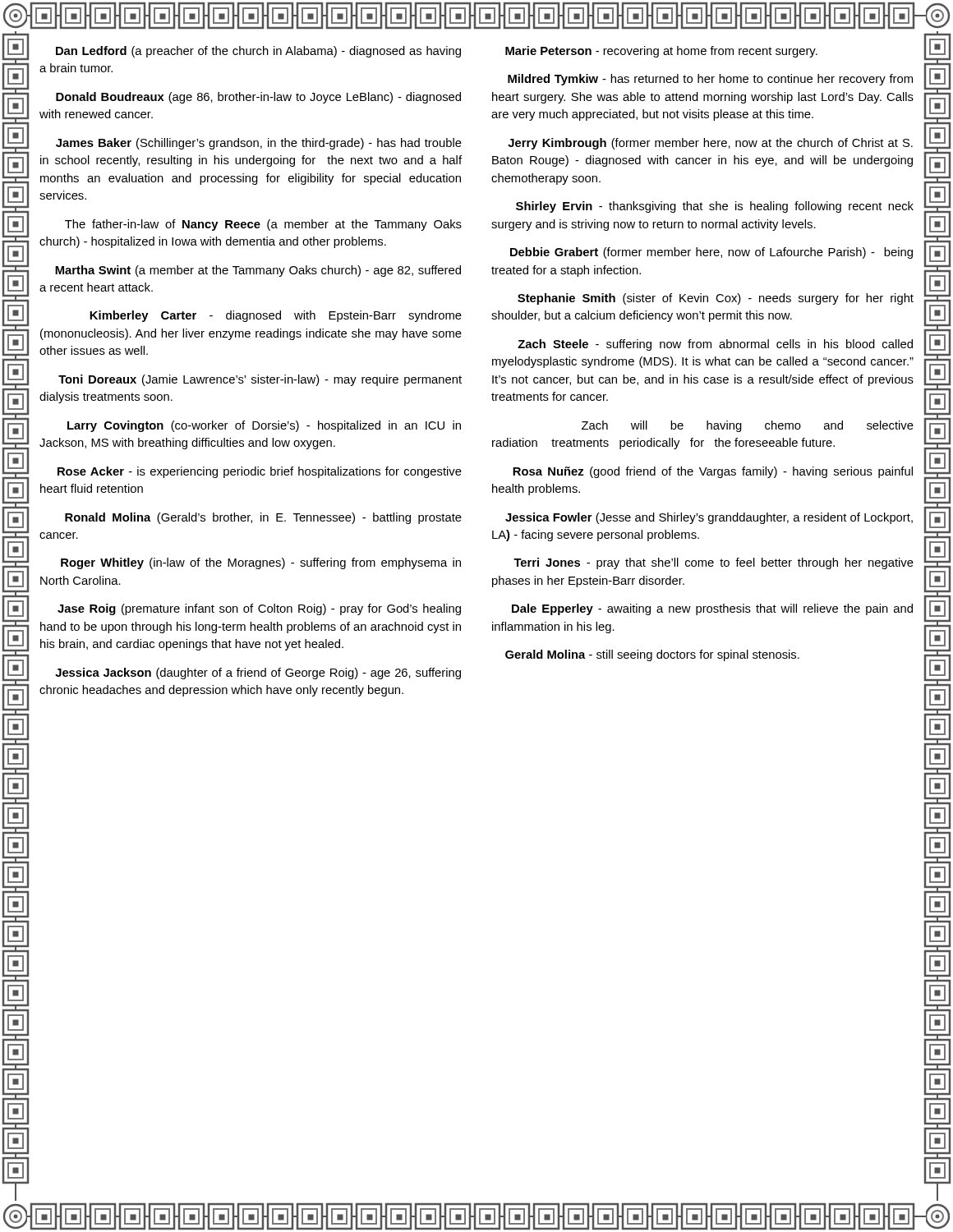The image size is (953, 1232).
Task: Find the list item that says "Ronald Molina (Gerald’s brother, in"
Action: click(251, 526)
